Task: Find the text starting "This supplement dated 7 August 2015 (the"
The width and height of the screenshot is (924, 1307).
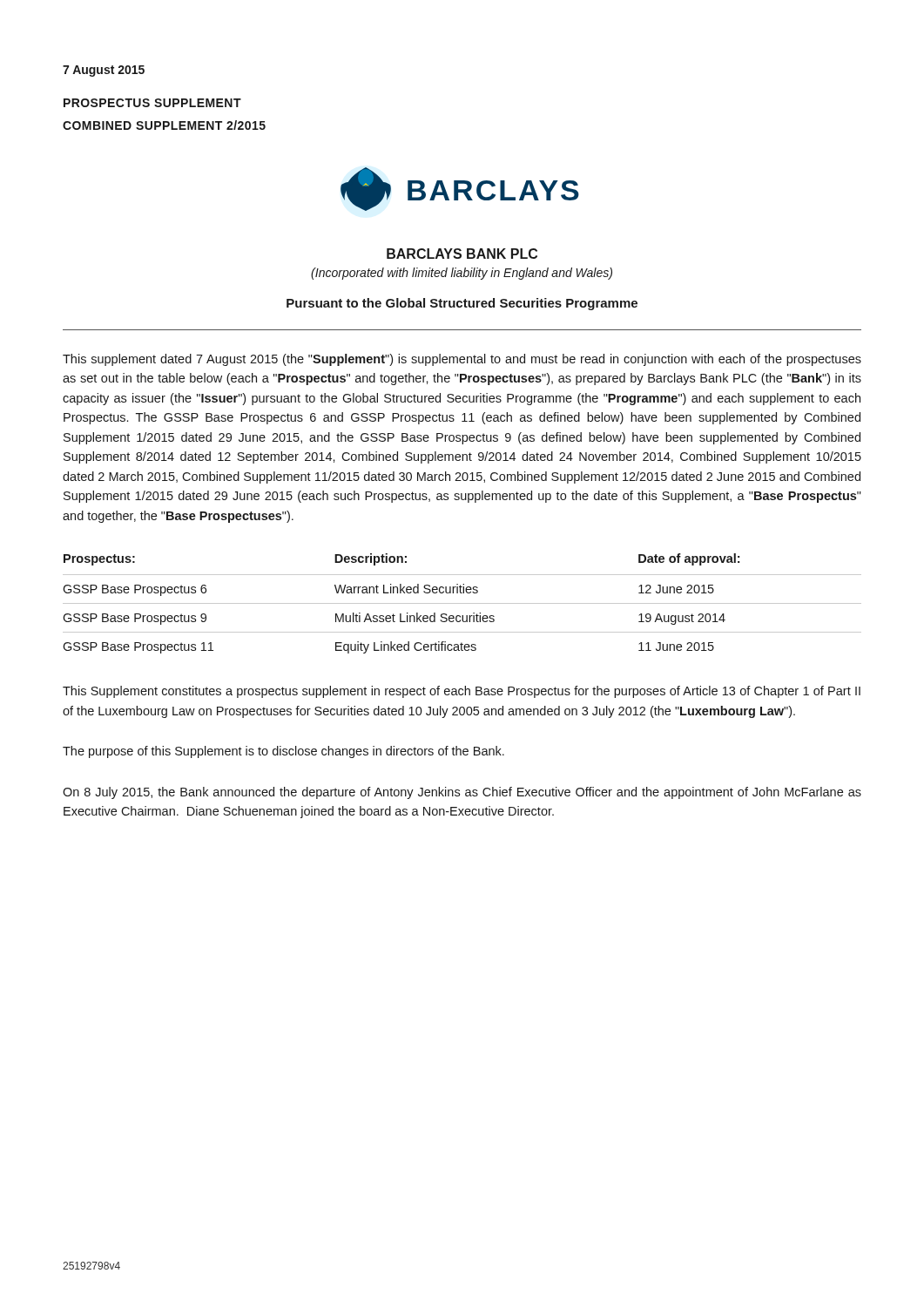Action: [462, 437]
